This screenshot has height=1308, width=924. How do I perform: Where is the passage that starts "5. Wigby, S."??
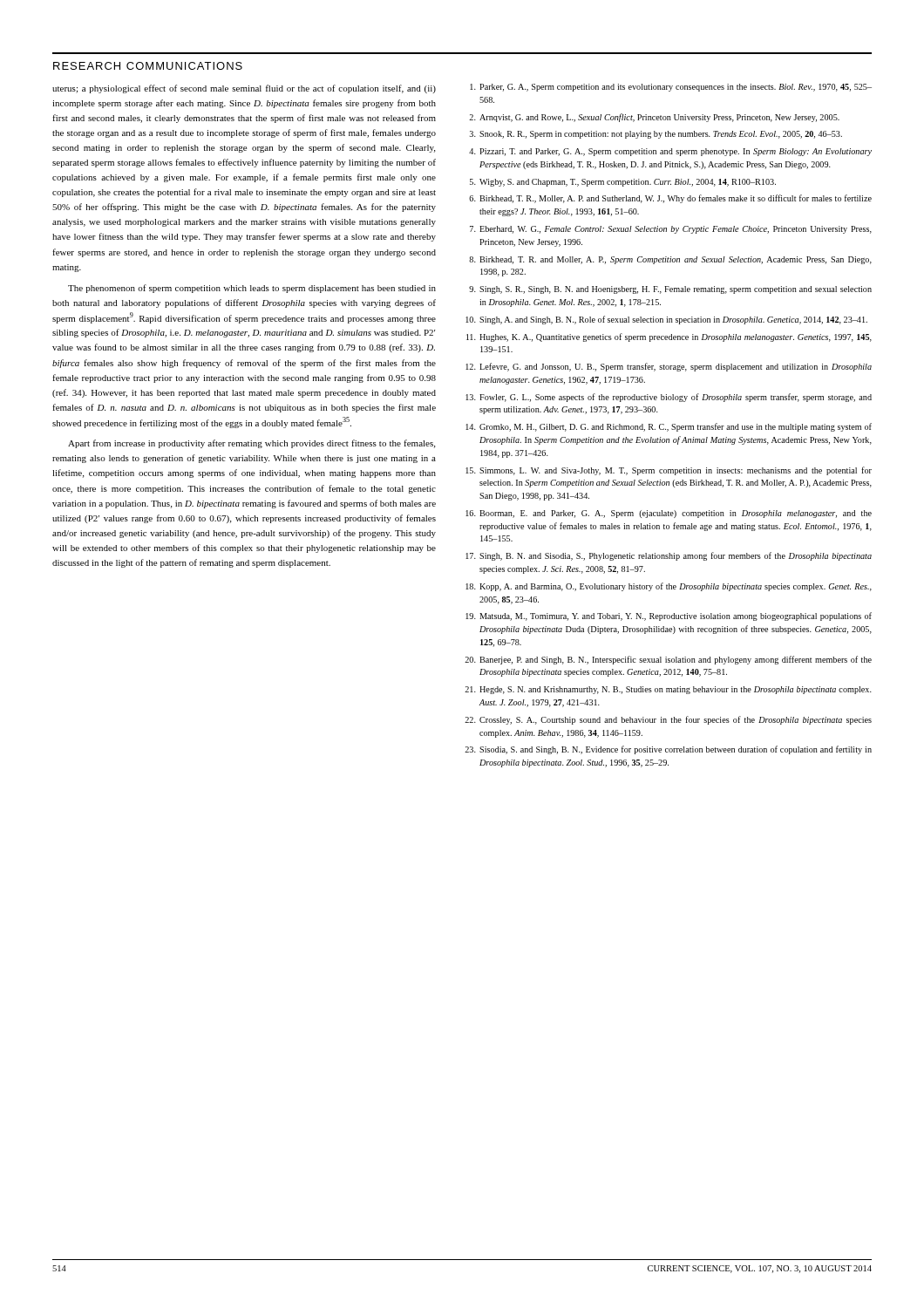(667, 182)
